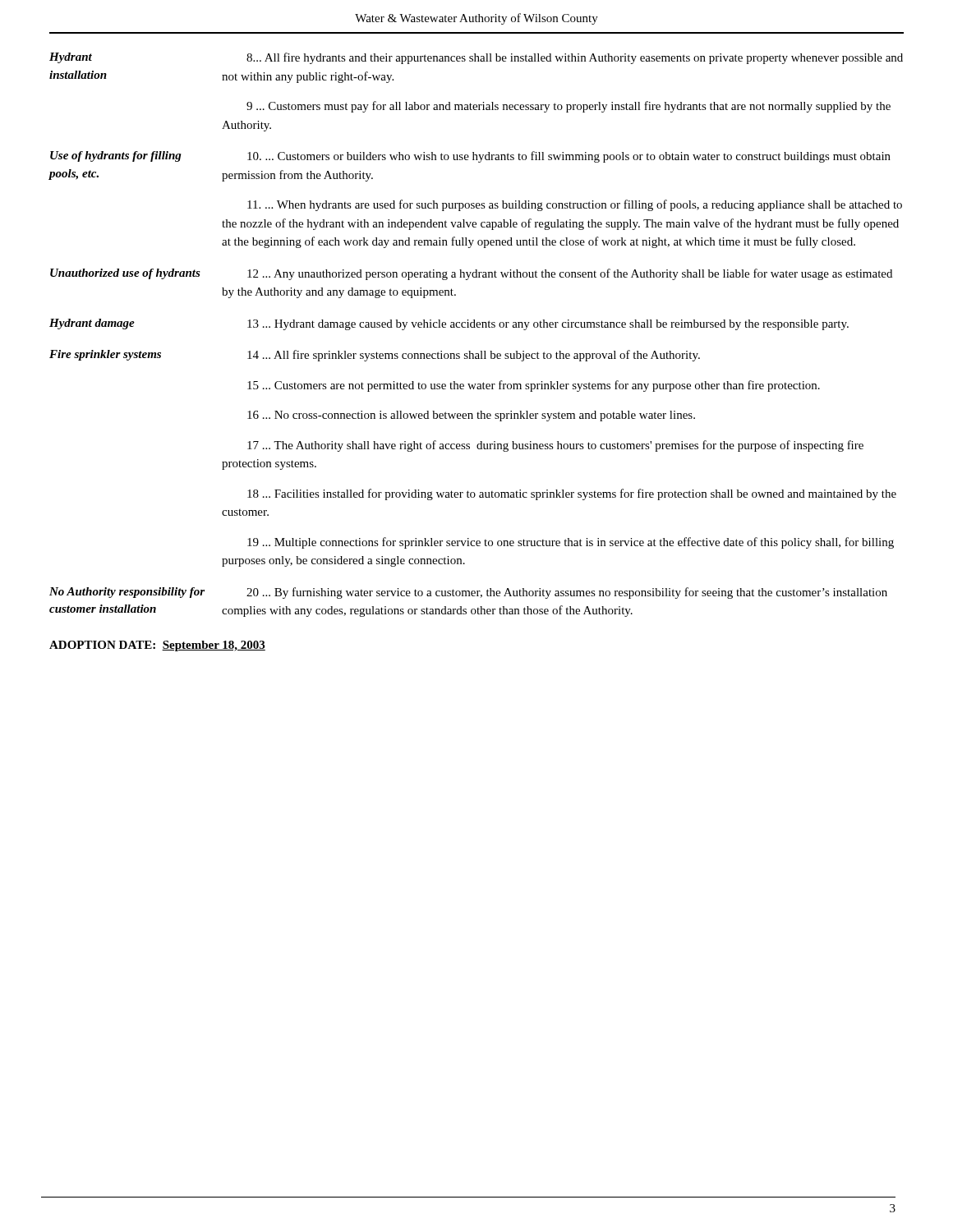The image size is (953, 1232).
Task: Locate the section header that opens with "Use of hydrants for"
Action: pyautogui.click(x=115, y=164)
